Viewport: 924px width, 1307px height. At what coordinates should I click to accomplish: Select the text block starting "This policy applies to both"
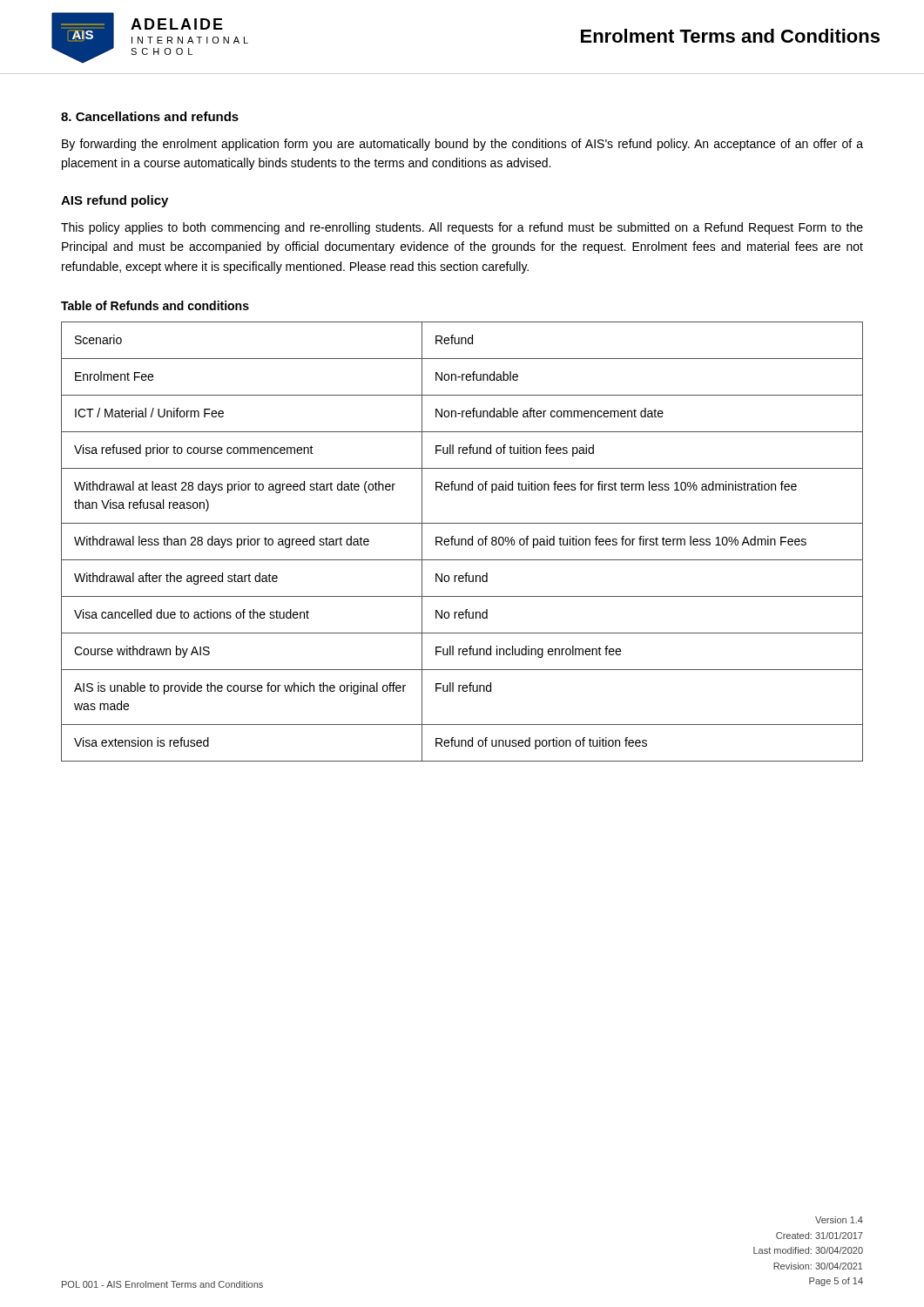tap(462, 247)
